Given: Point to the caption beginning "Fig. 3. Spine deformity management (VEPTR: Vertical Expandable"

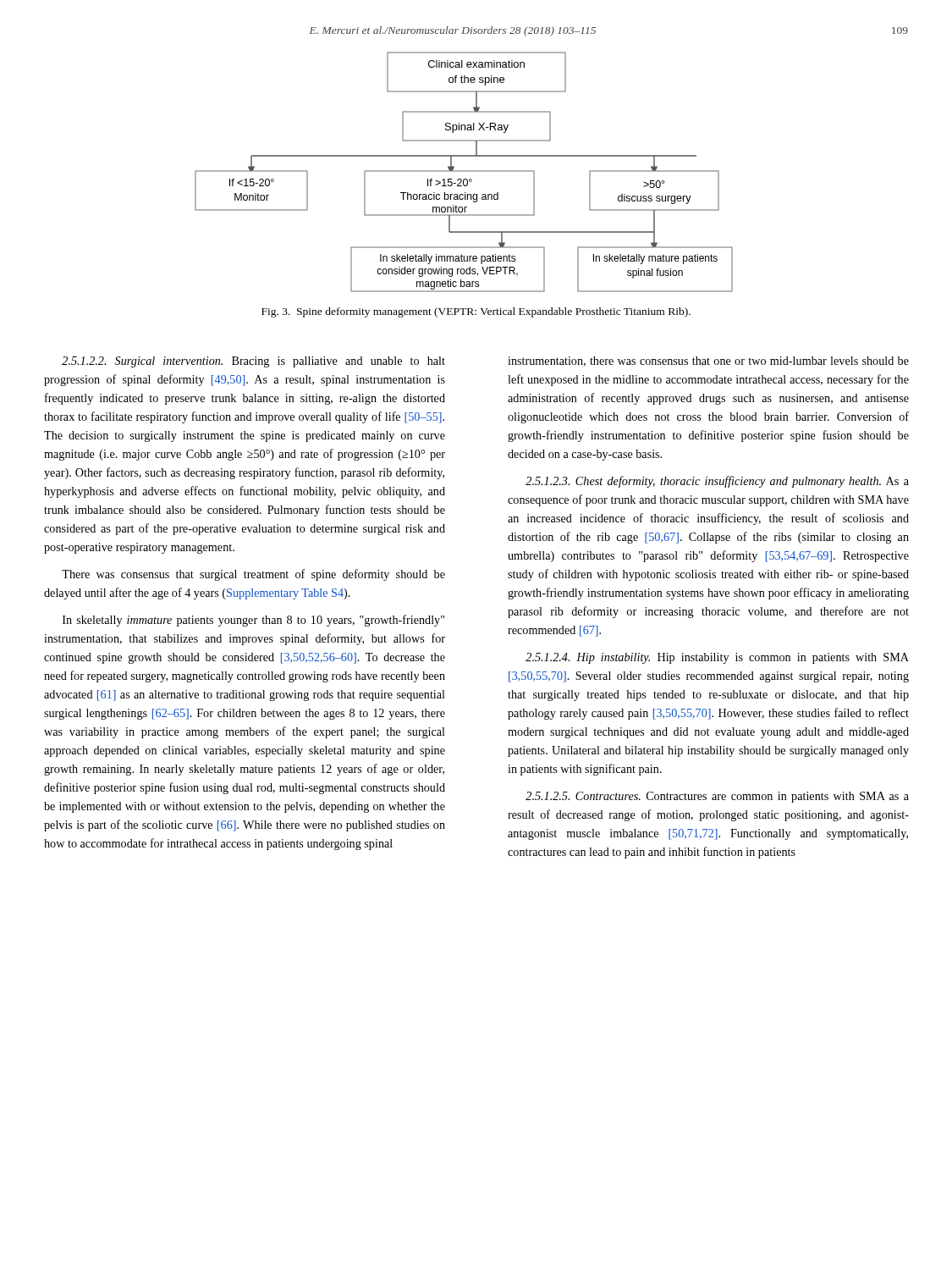Looking at the screenshot, I should [x=476, y=311].
